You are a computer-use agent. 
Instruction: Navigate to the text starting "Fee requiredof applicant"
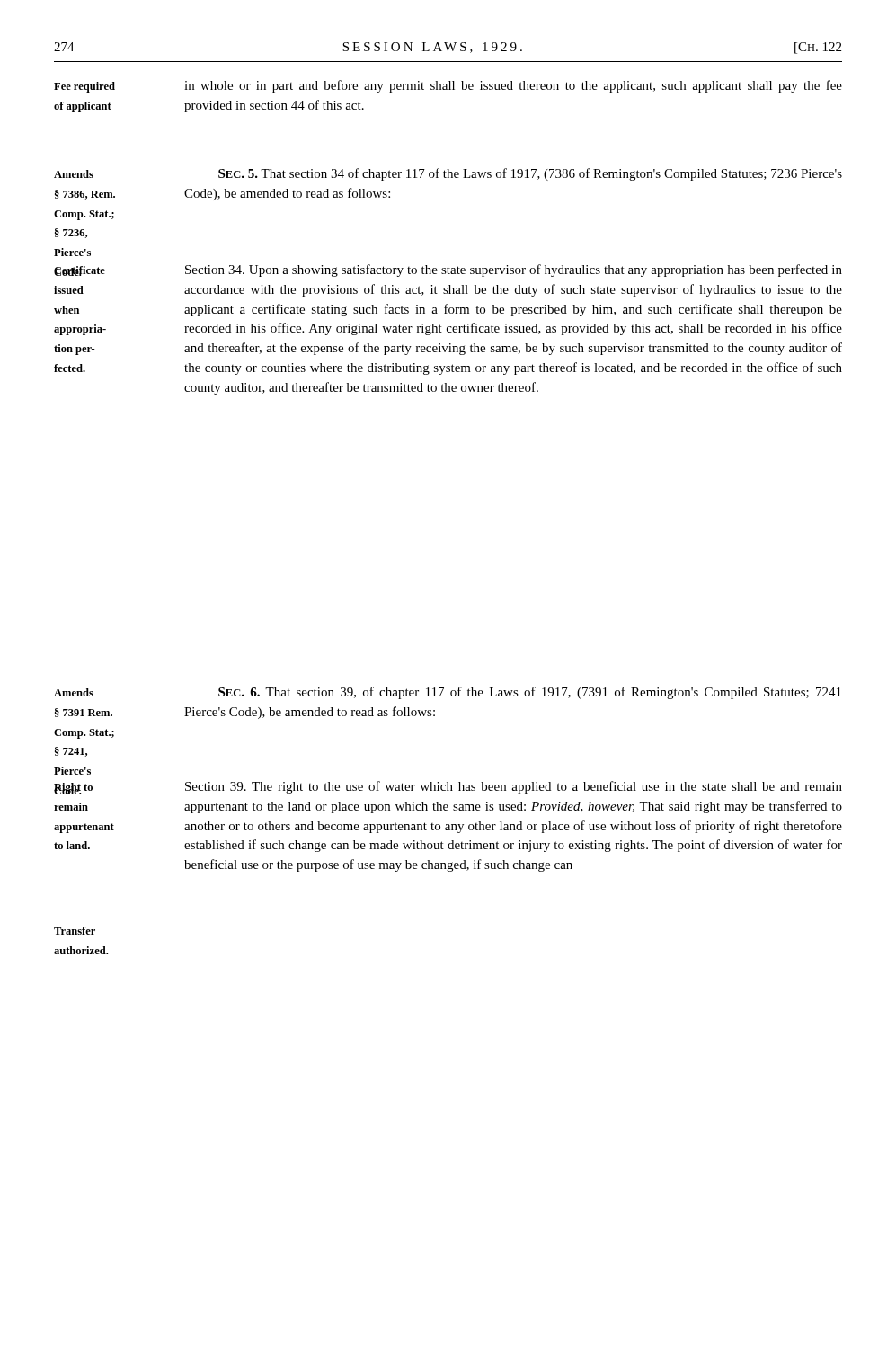point(84,96)
